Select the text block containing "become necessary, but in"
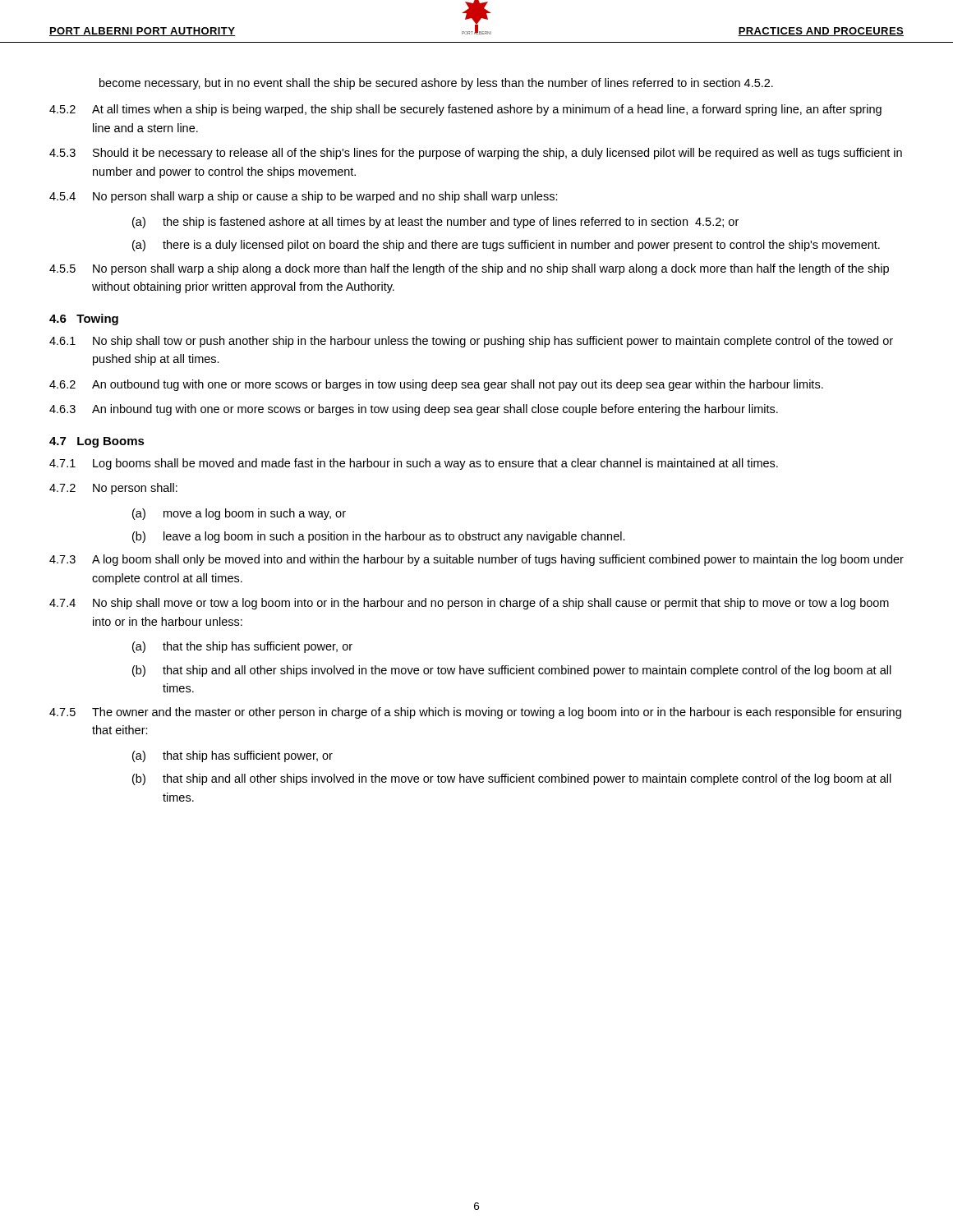This screenshot has height=1232, width=953. point(436,83)
